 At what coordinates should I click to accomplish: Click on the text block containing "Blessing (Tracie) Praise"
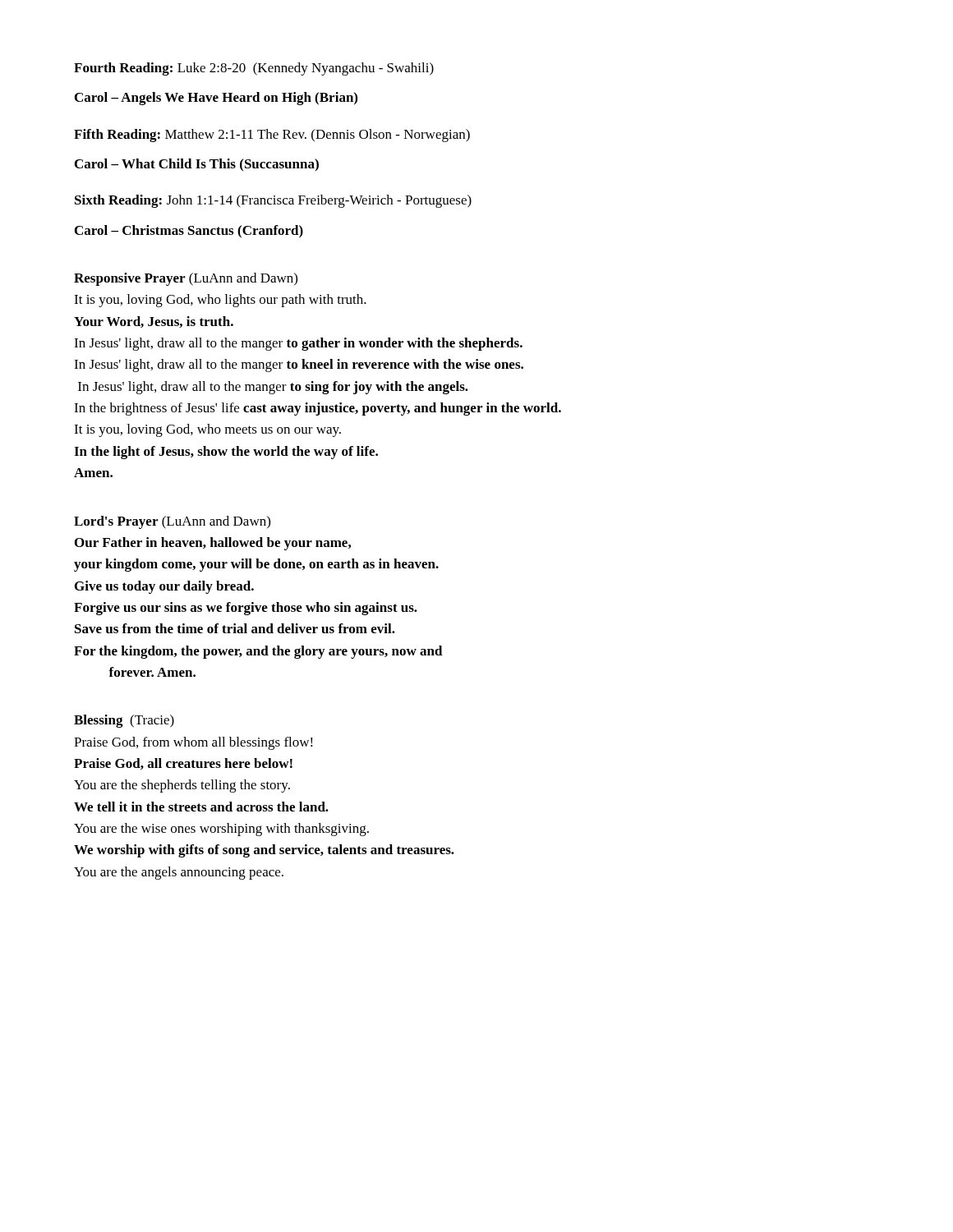tap(124, 721)
